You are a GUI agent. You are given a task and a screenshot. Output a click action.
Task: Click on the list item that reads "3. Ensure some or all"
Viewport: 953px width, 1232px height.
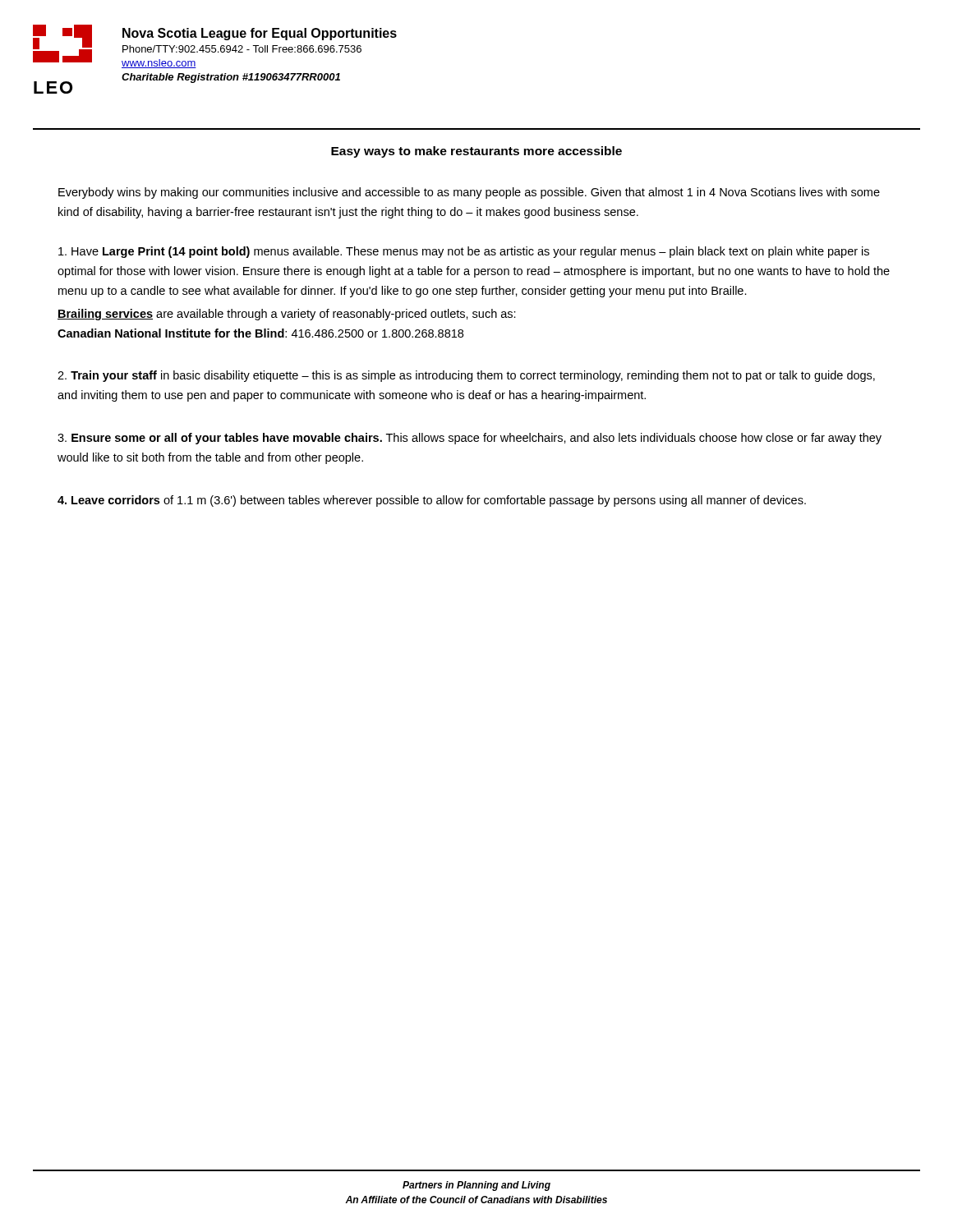click(x=476, y=449)
